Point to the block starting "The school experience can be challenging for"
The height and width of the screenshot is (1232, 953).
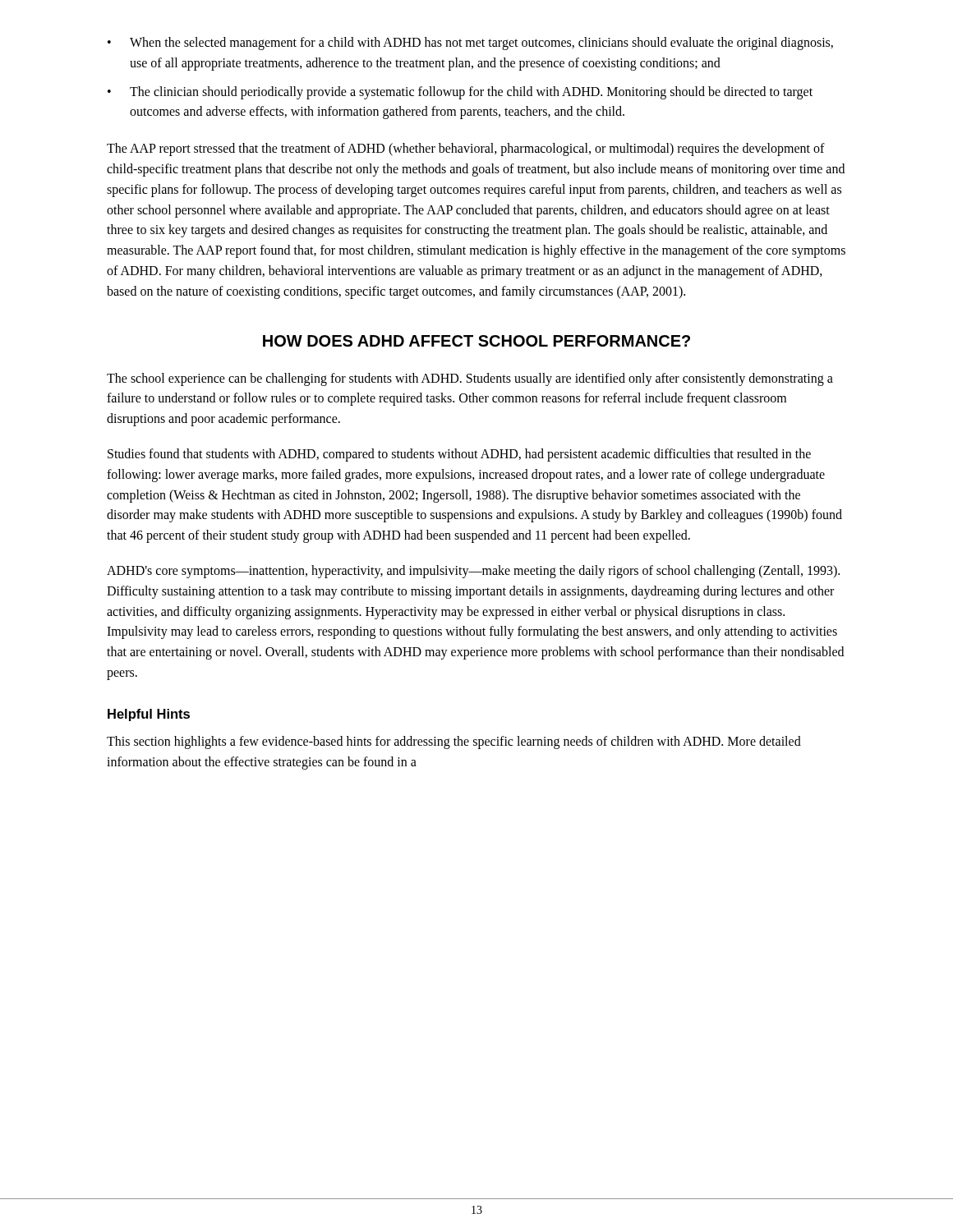(x=470, y=398)
